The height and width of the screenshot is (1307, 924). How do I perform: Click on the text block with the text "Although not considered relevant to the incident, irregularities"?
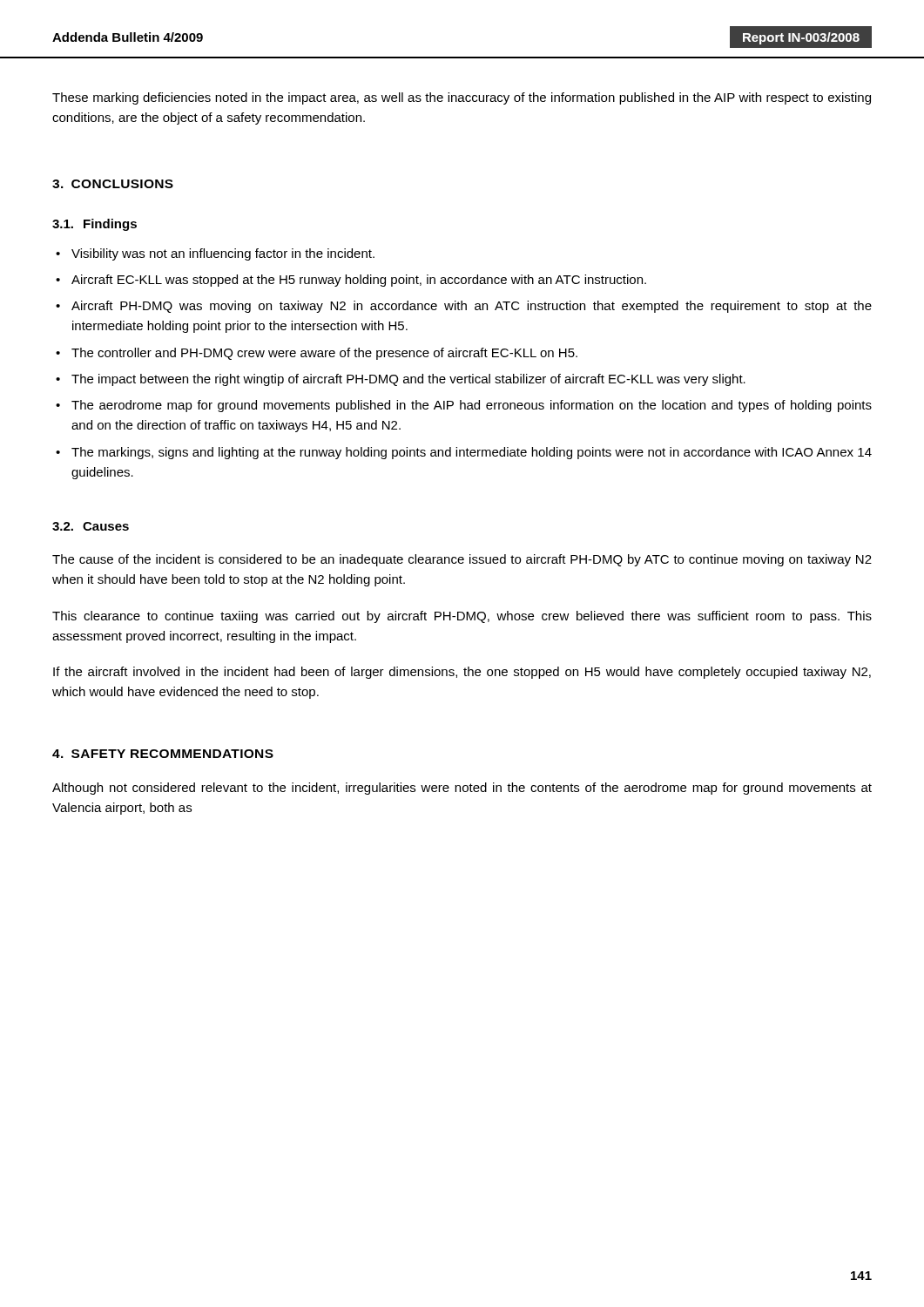[x=462, y=797]
